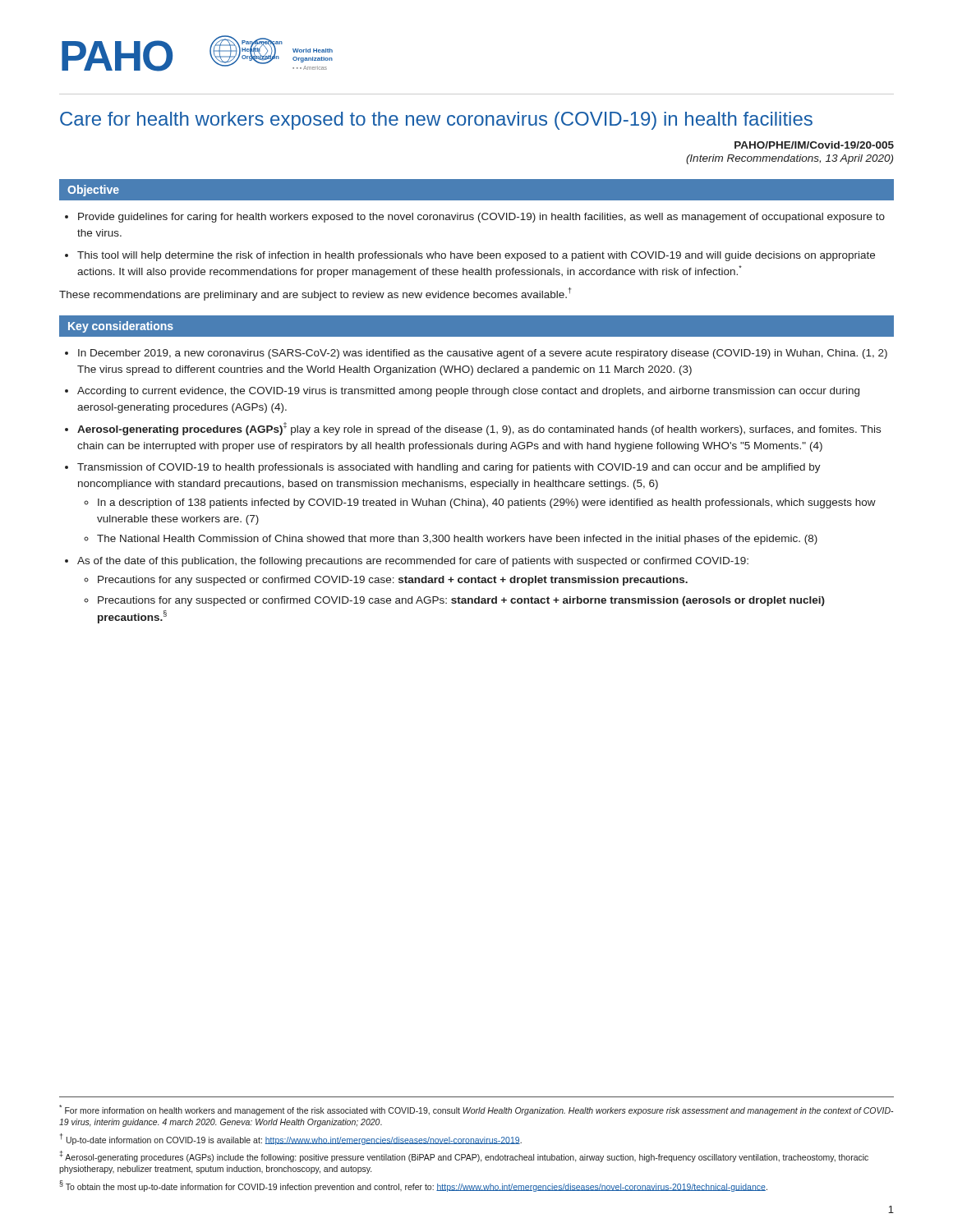Point to the block beginning "‡ Aerosol-generating procedures (AGPs)"
Screen dimensions: 1232x953
point(464,1162)
